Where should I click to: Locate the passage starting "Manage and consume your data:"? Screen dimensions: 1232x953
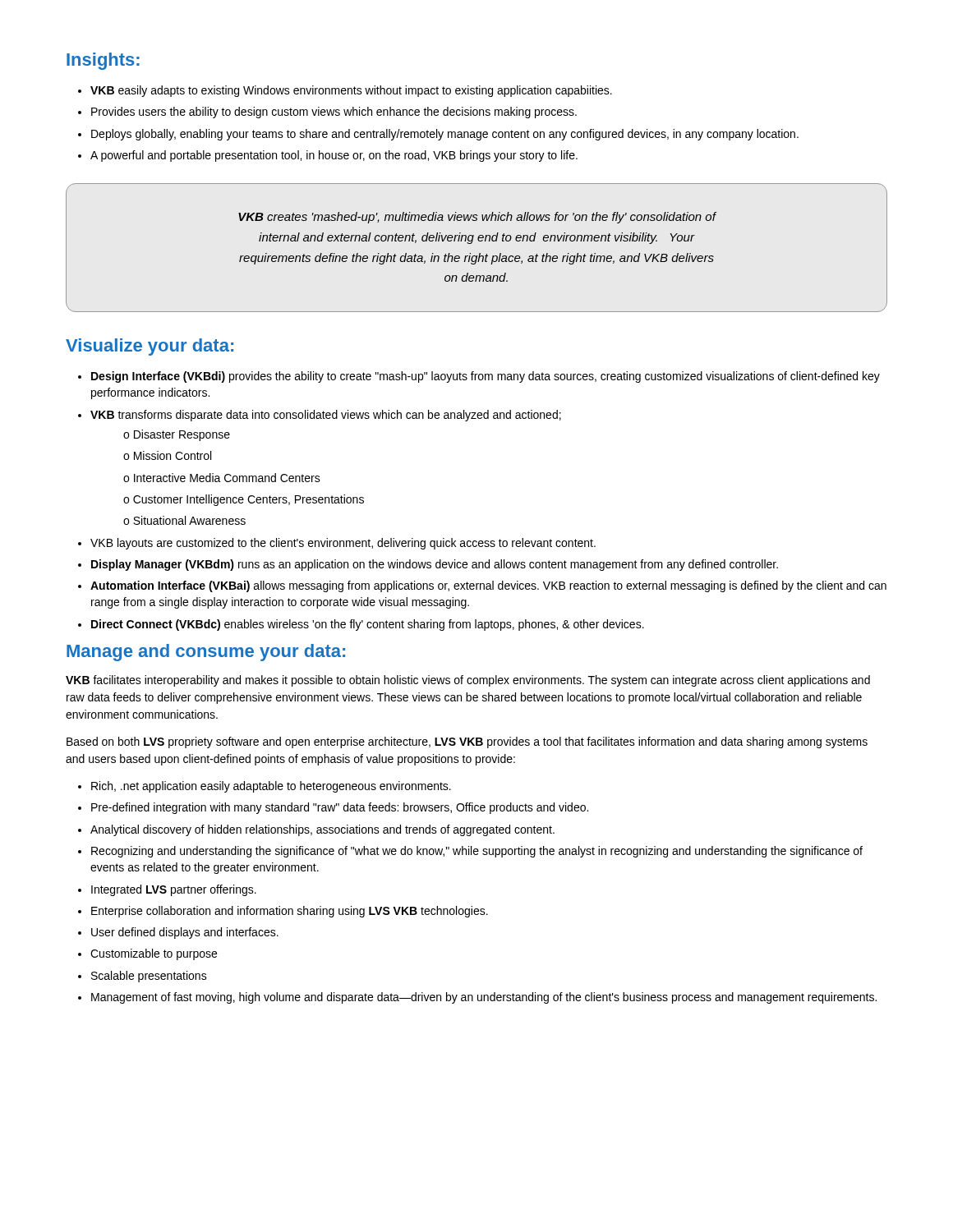pos(206,653)
